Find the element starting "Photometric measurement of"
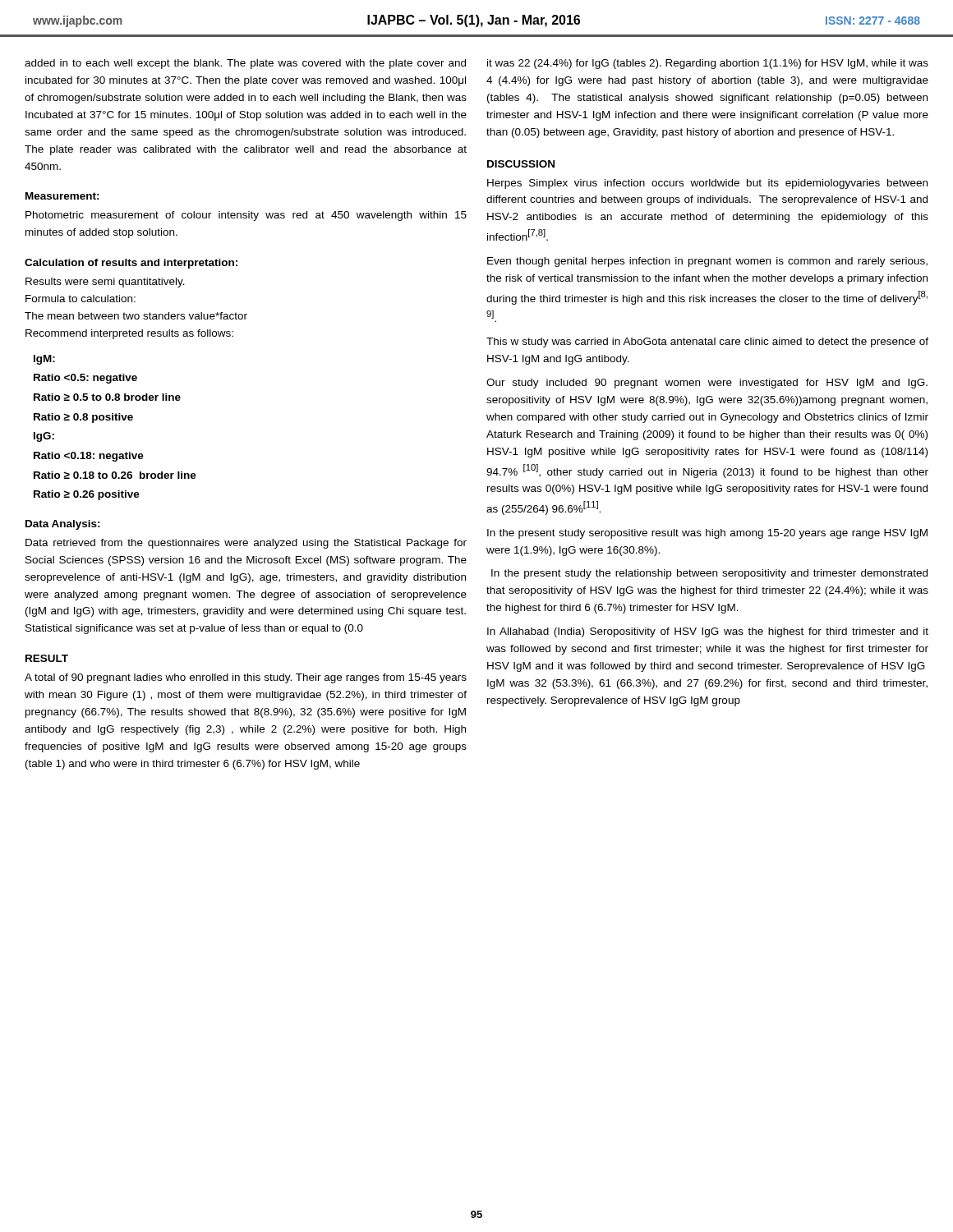The image size is (953, 1232). coord(246,224)
